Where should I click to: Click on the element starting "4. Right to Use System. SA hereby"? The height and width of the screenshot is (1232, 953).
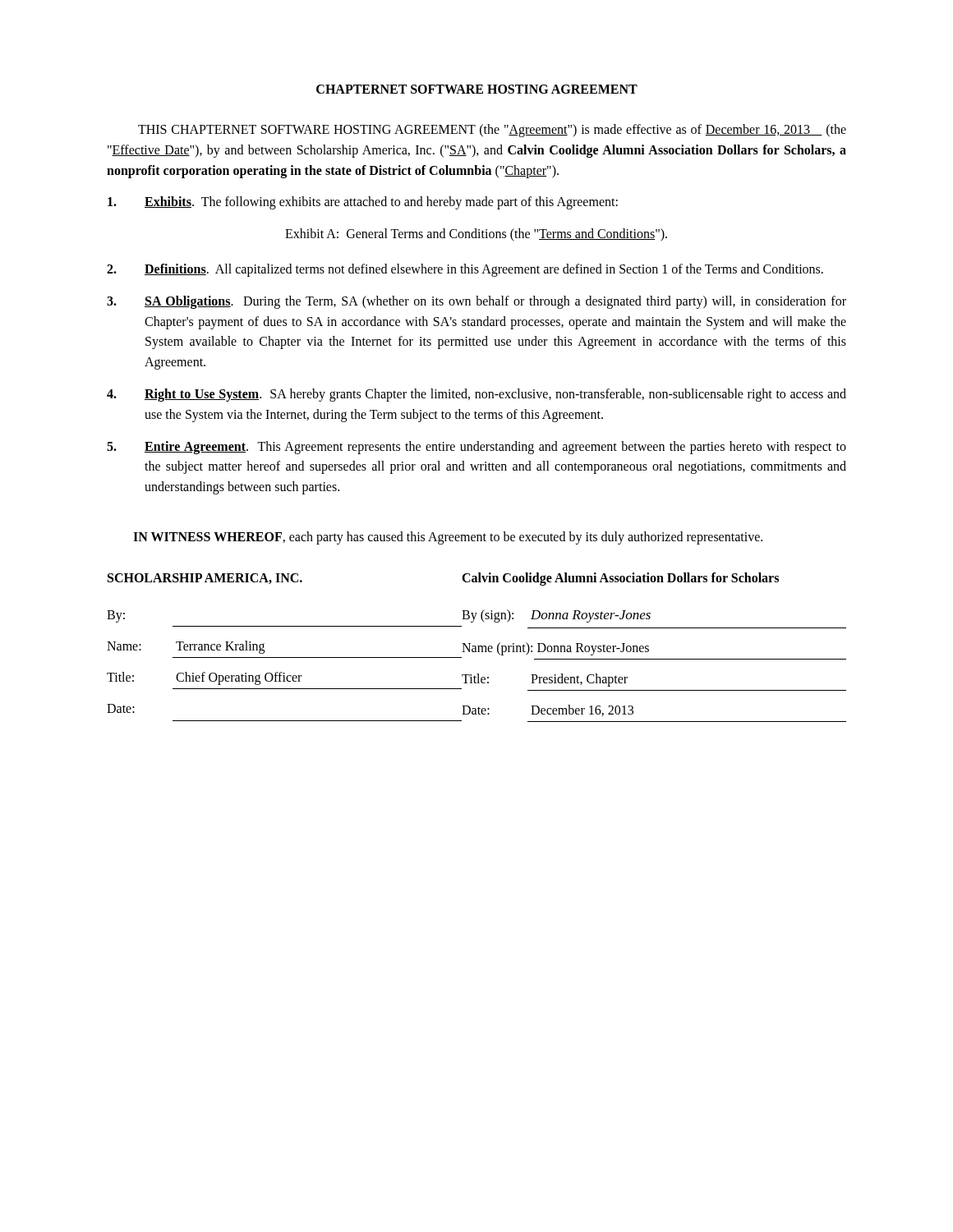pyautogui.click(x=476, y=405)
